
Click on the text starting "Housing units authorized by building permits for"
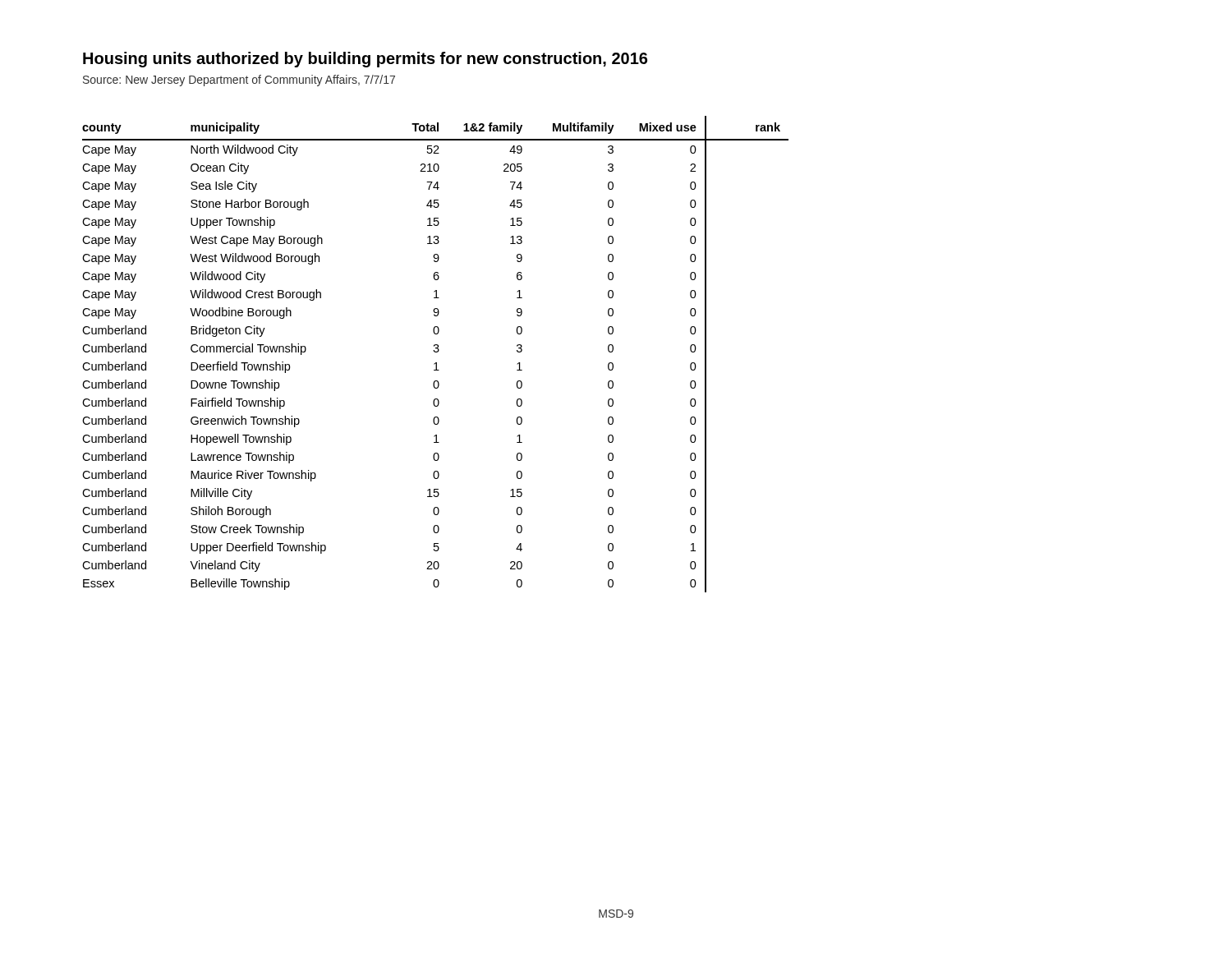coord(365,58)
